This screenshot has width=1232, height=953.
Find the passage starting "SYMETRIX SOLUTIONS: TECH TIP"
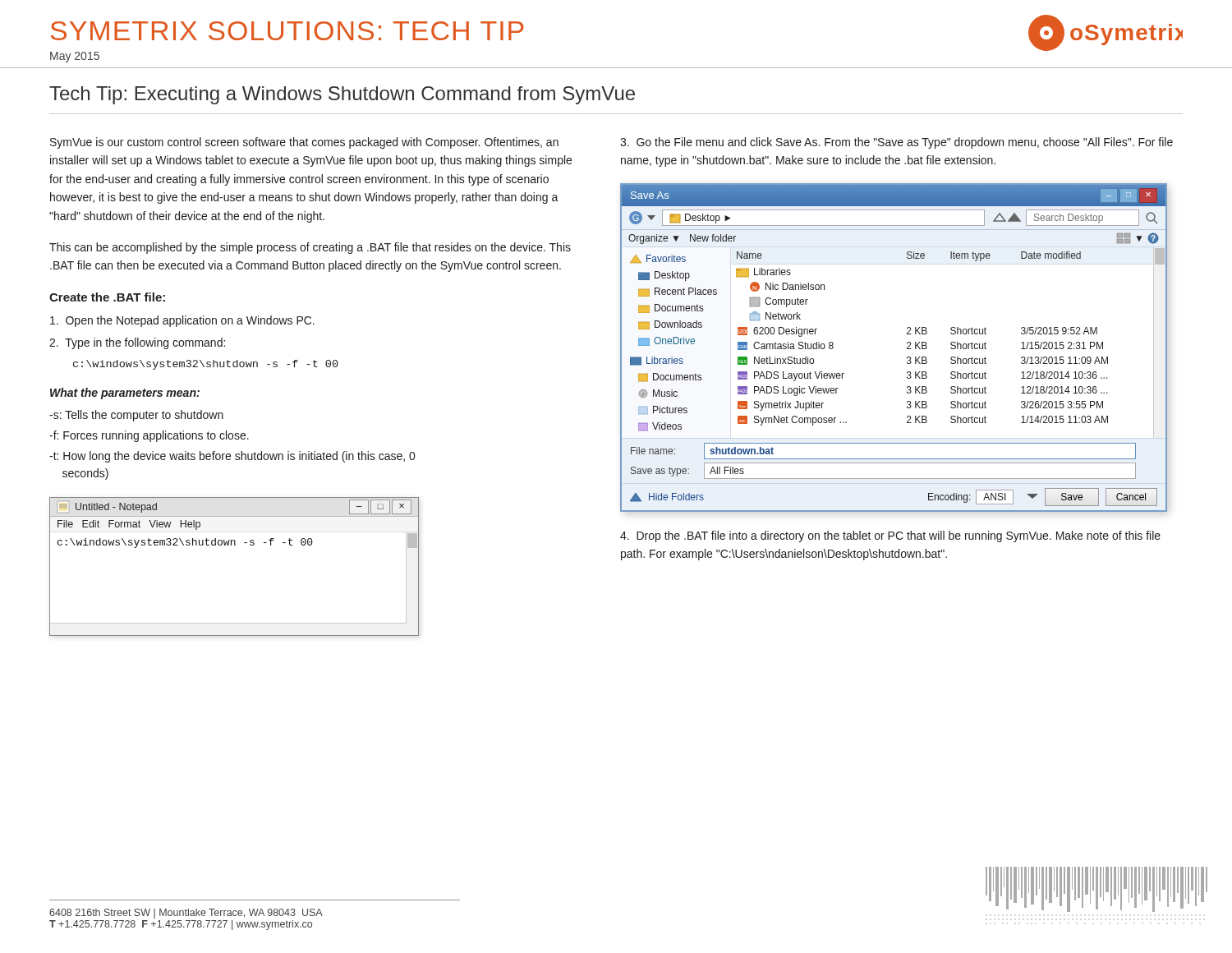pyautogui.click(x=288, y=30)
